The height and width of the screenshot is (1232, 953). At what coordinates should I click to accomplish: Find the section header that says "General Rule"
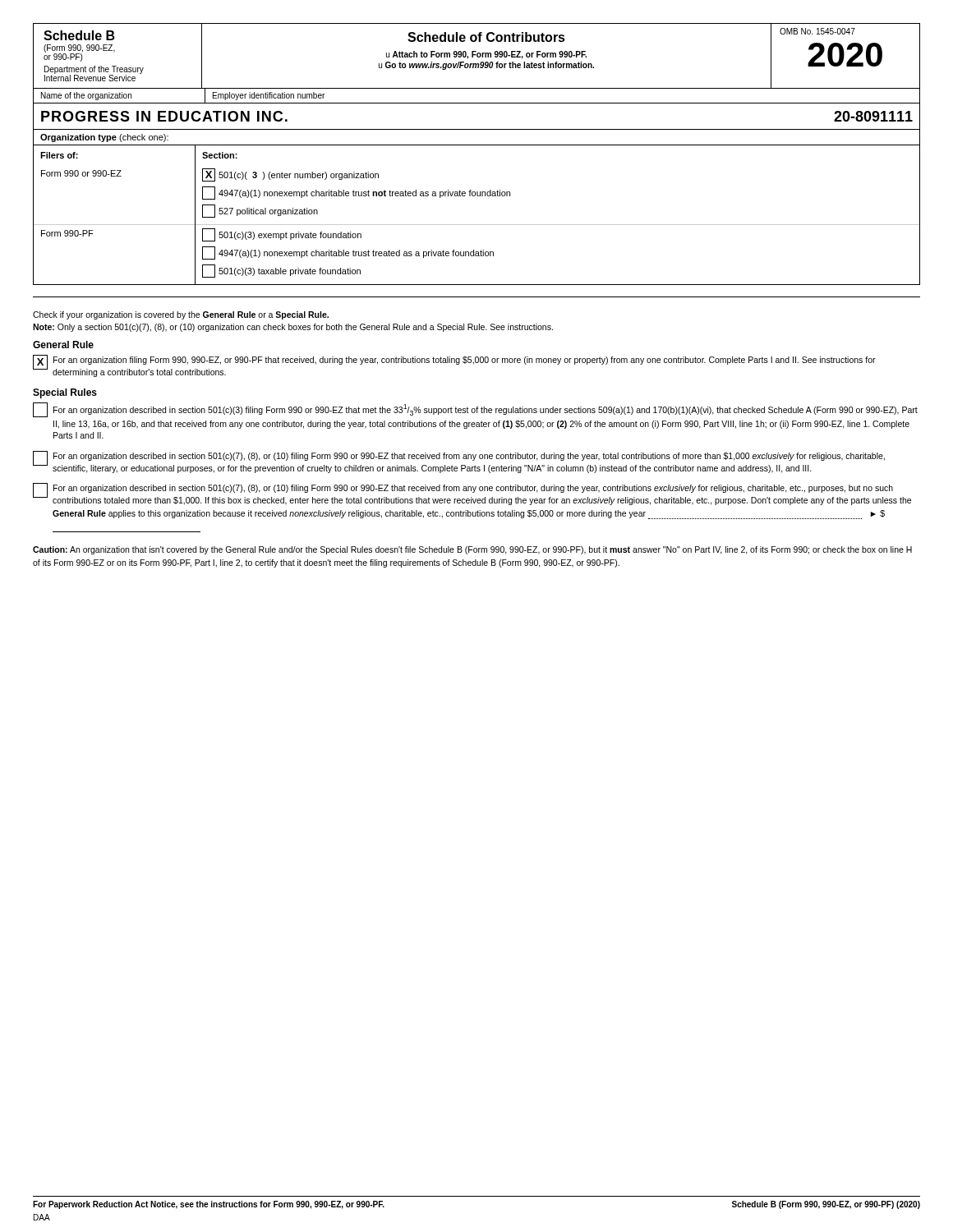coord(63,345)
